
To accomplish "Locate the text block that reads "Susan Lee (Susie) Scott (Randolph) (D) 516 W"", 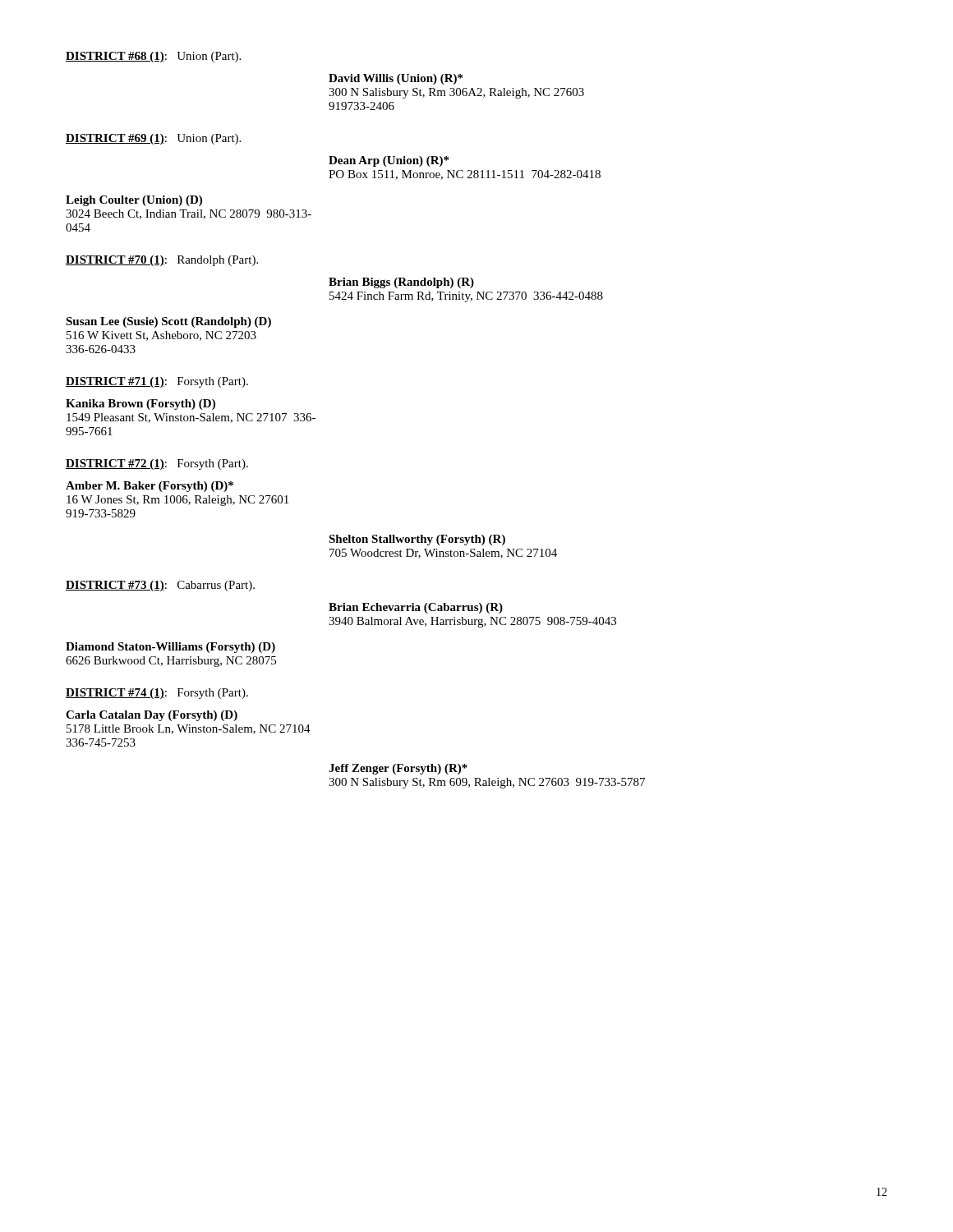I will (x=197, y=335).
